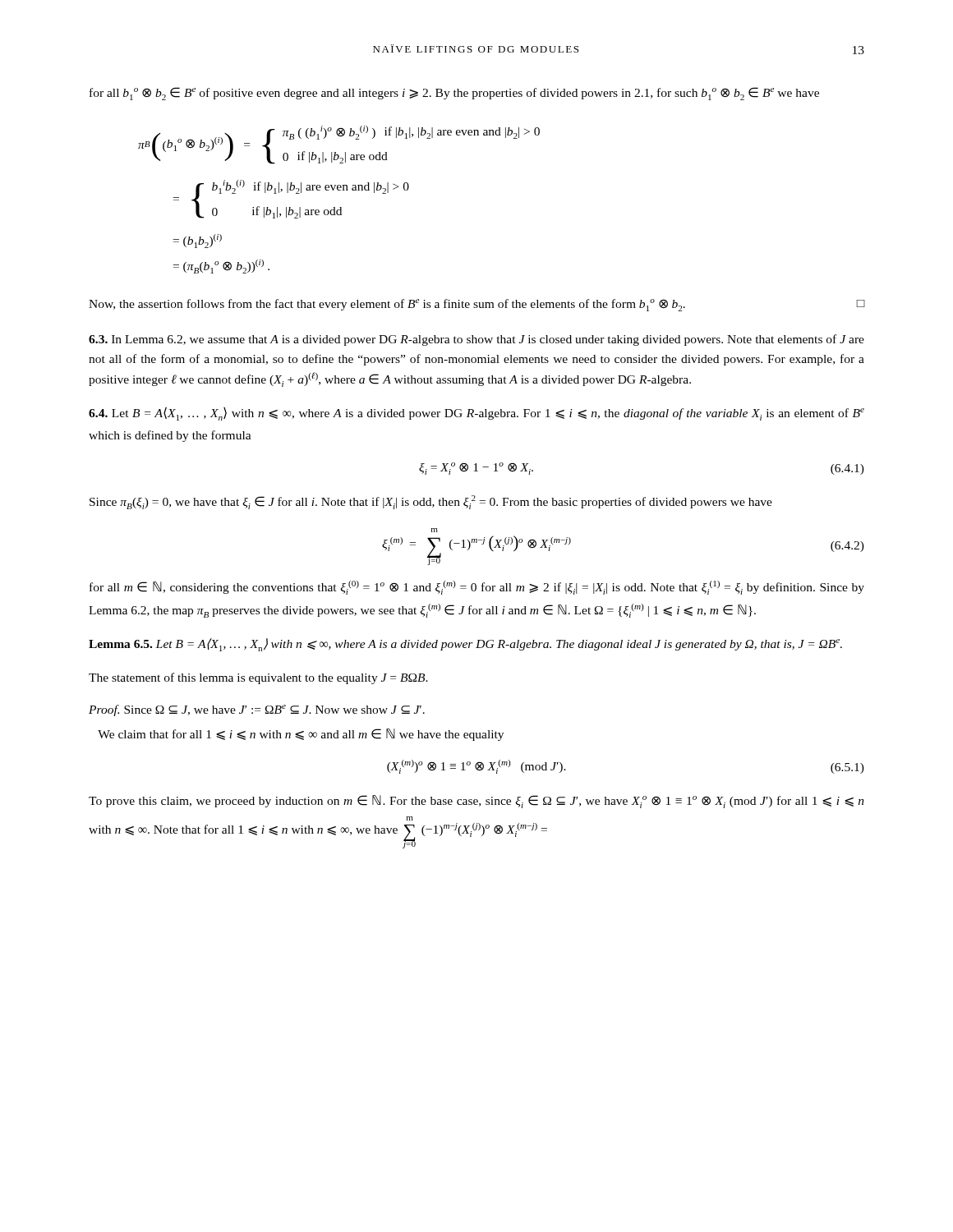Point to the block beginning "Since πB(ξi) ="
Viewport: 953px width, 1232px height.
[430, 502]
